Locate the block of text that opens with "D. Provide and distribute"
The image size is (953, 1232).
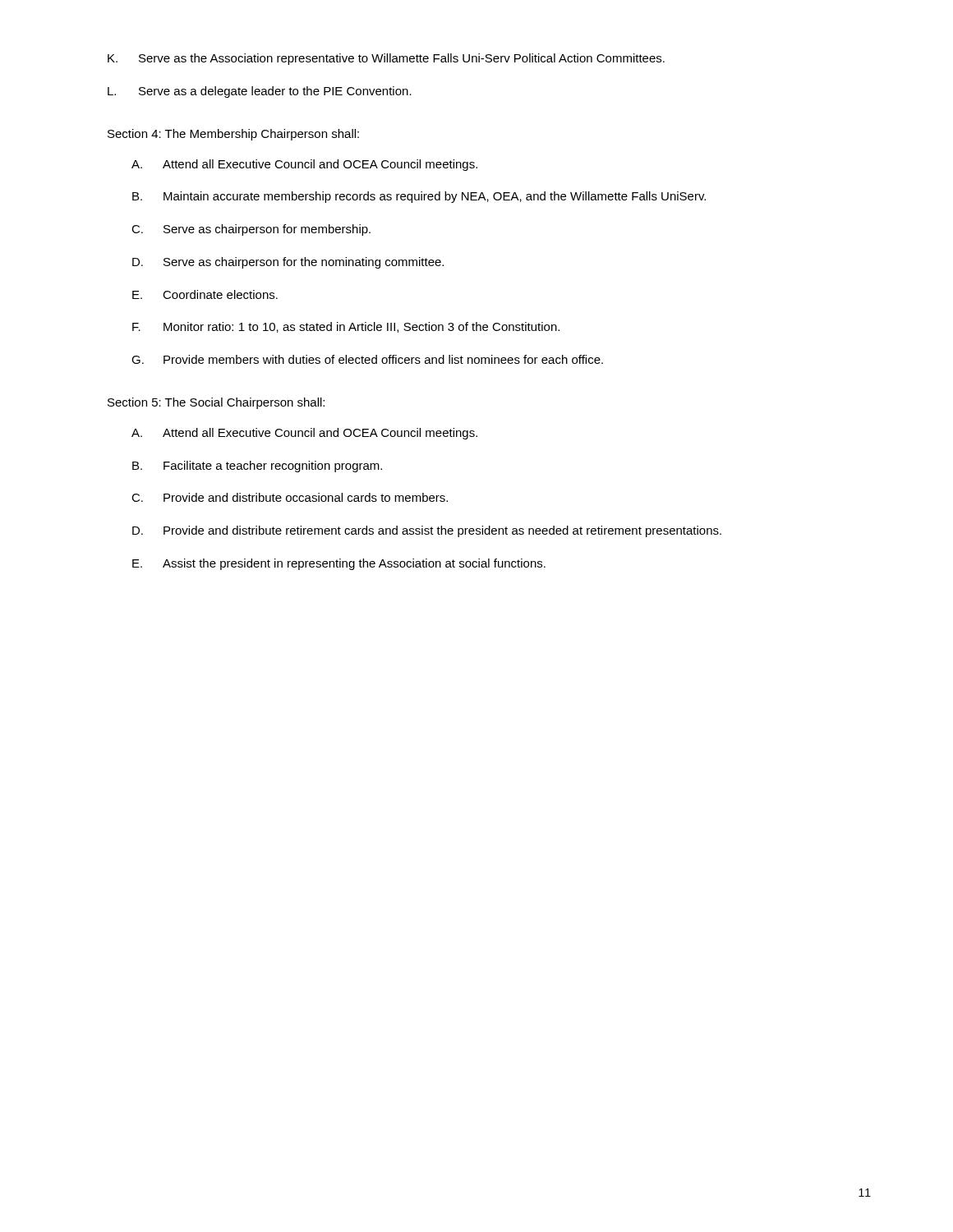501,530
